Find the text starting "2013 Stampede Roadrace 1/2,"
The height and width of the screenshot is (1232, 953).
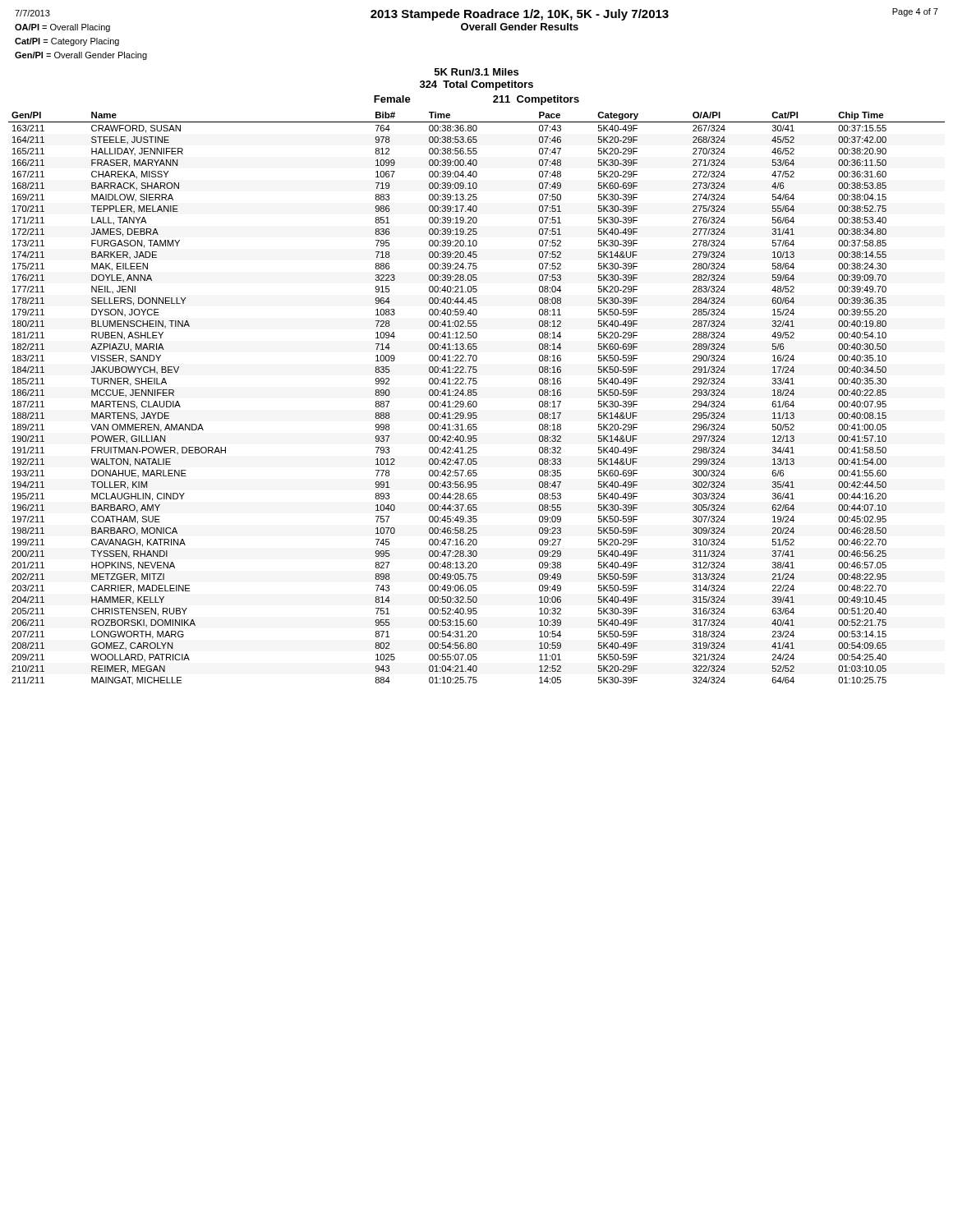520,20
